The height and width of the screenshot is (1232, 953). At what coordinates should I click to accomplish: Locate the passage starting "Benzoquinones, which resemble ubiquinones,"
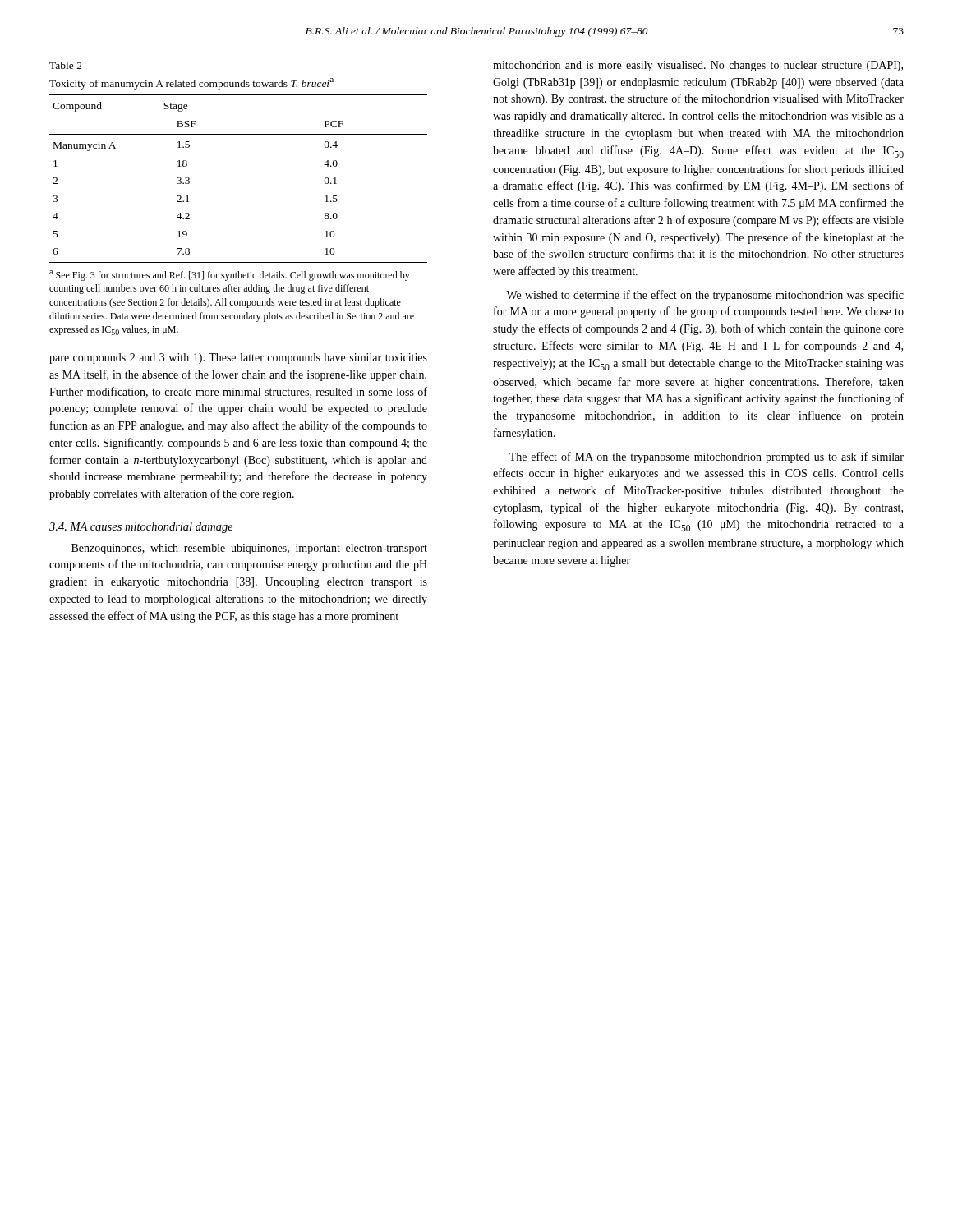click(x=238, y=582)
